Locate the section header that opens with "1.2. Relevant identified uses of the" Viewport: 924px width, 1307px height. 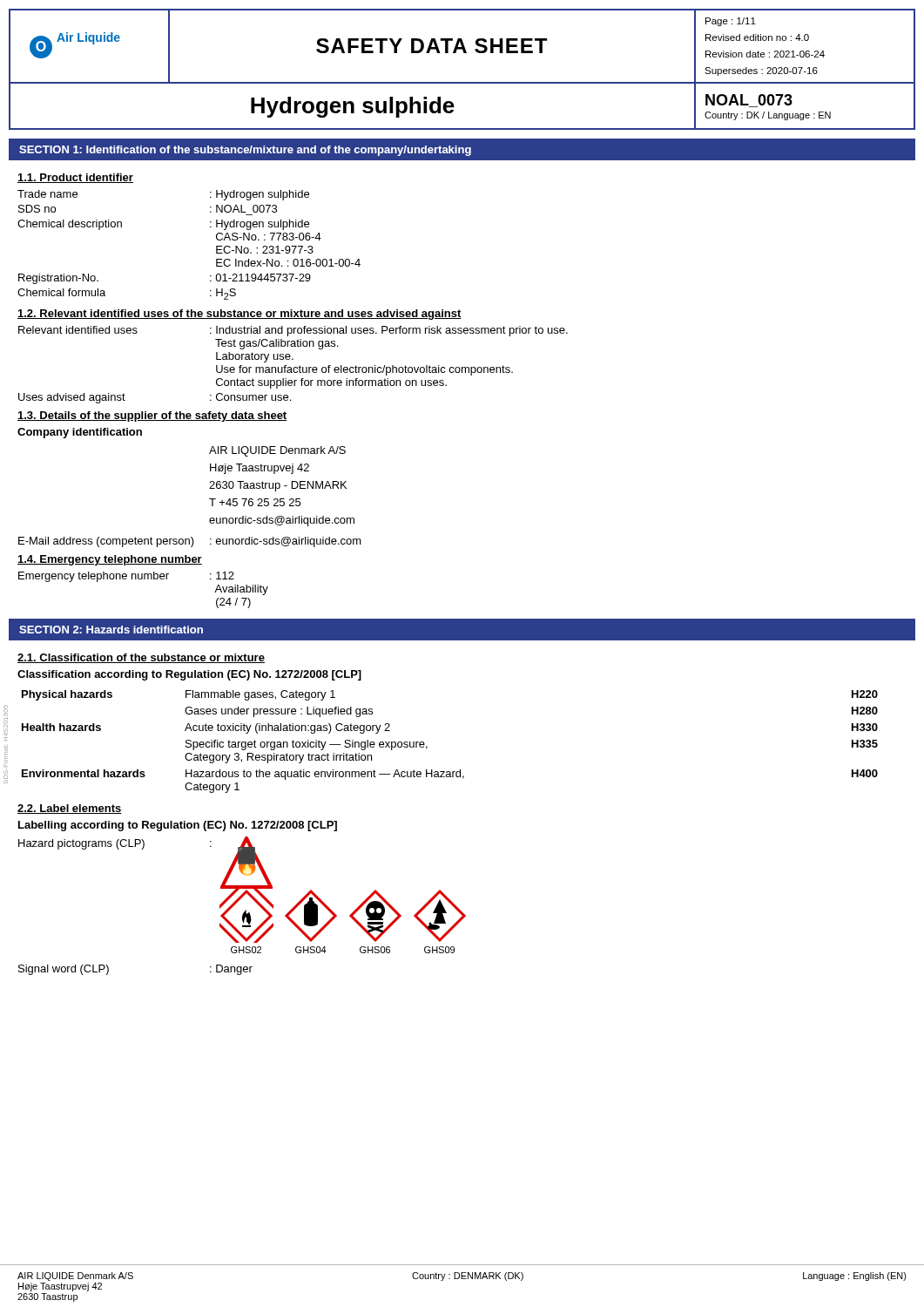(x=239, y=313)
